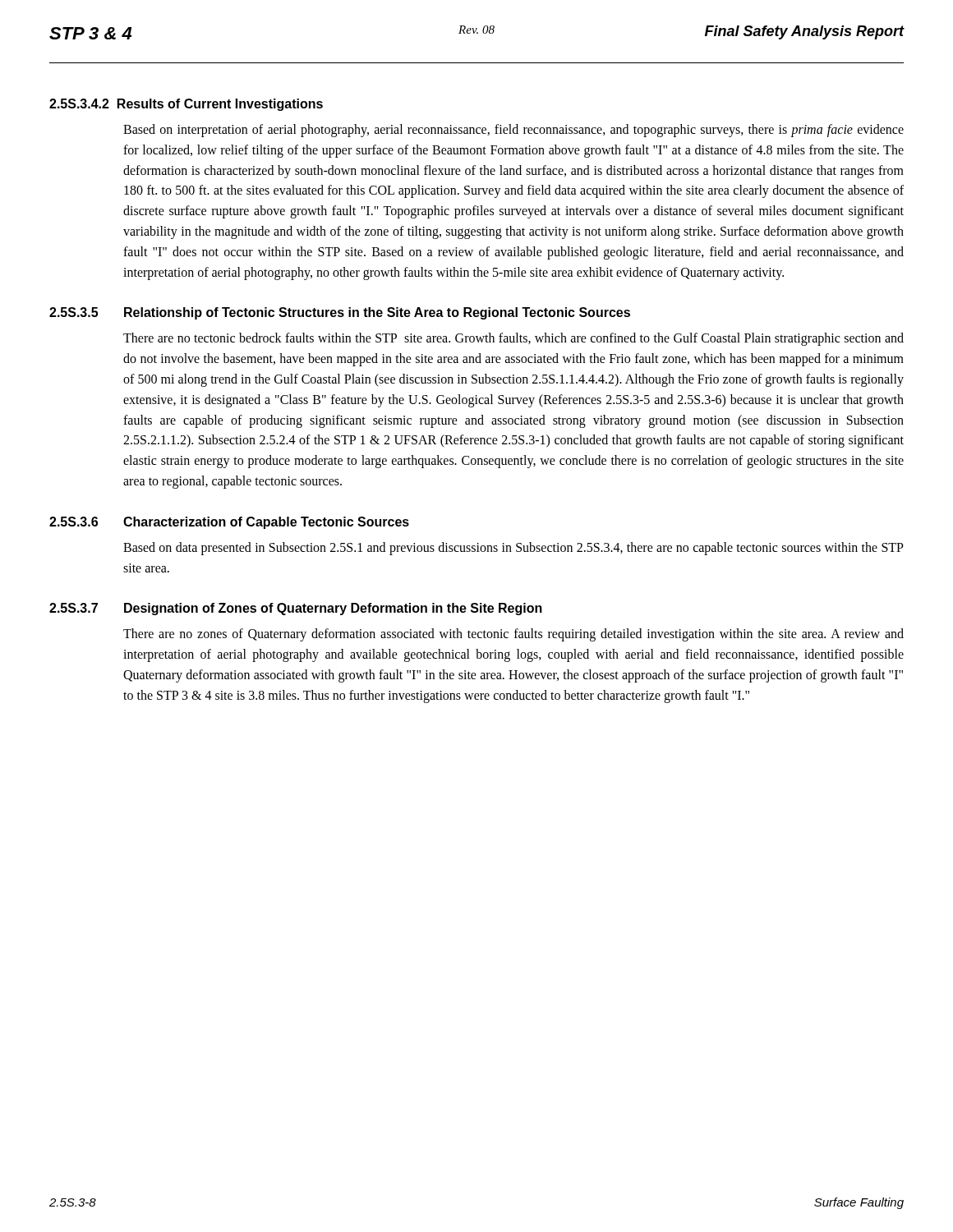Select the text block starting "There are no zones of"
This screenshot has height=1232, width=953.
coord(513,664)
